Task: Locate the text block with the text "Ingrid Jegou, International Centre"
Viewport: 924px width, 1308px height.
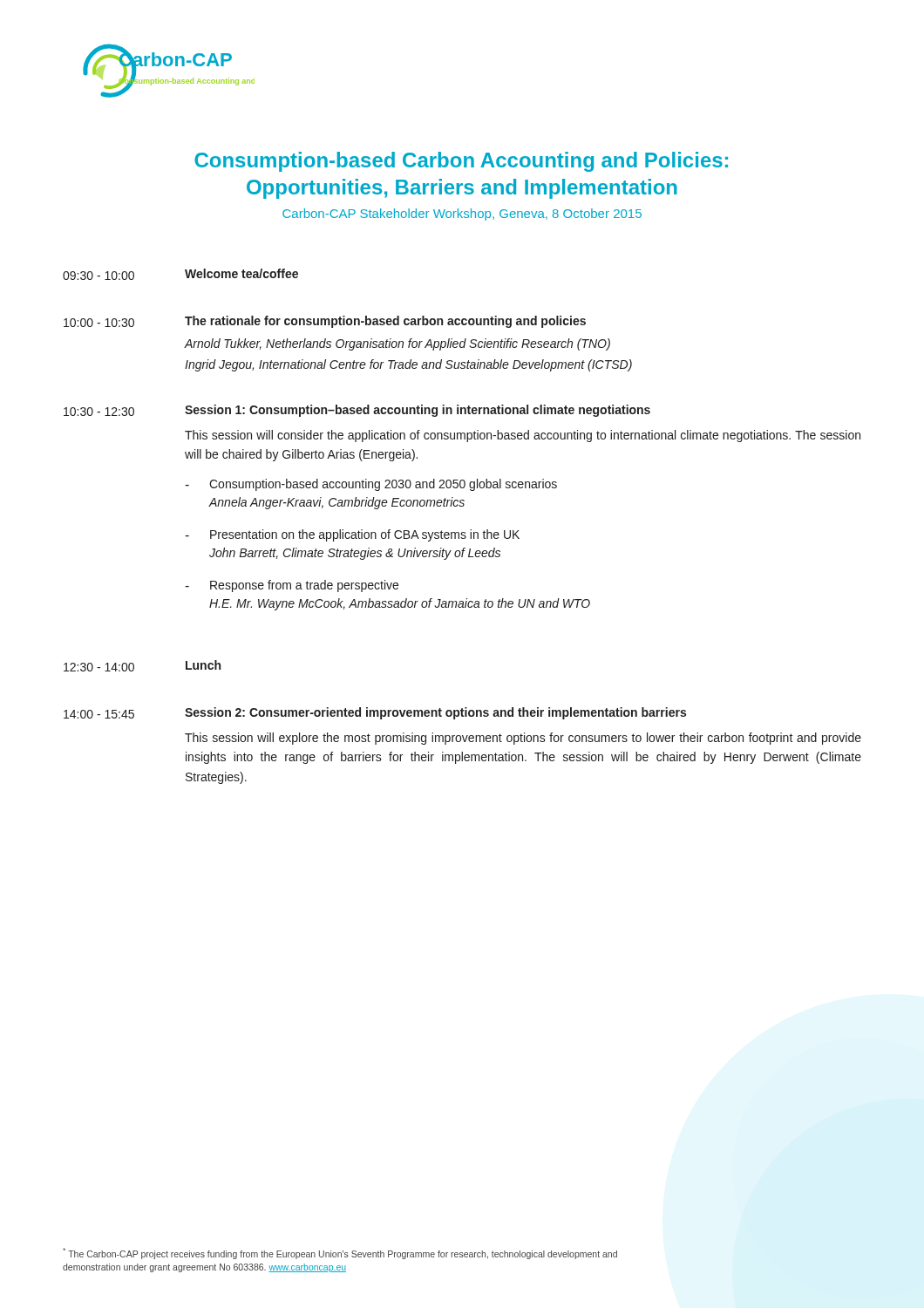Action: [523, 364]
